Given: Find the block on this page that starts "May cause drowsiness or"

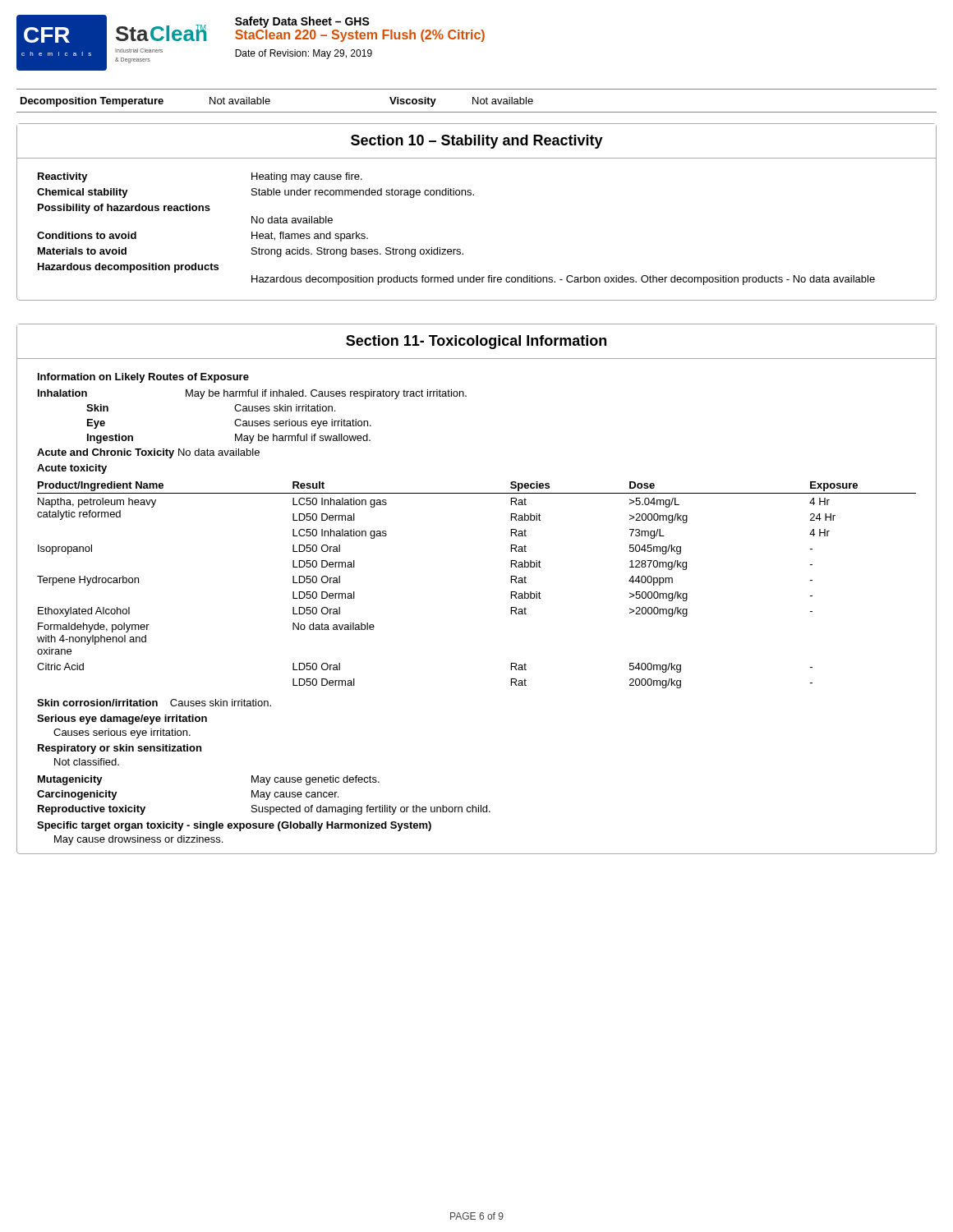Looking at the screenshot, I should (139, 839).
